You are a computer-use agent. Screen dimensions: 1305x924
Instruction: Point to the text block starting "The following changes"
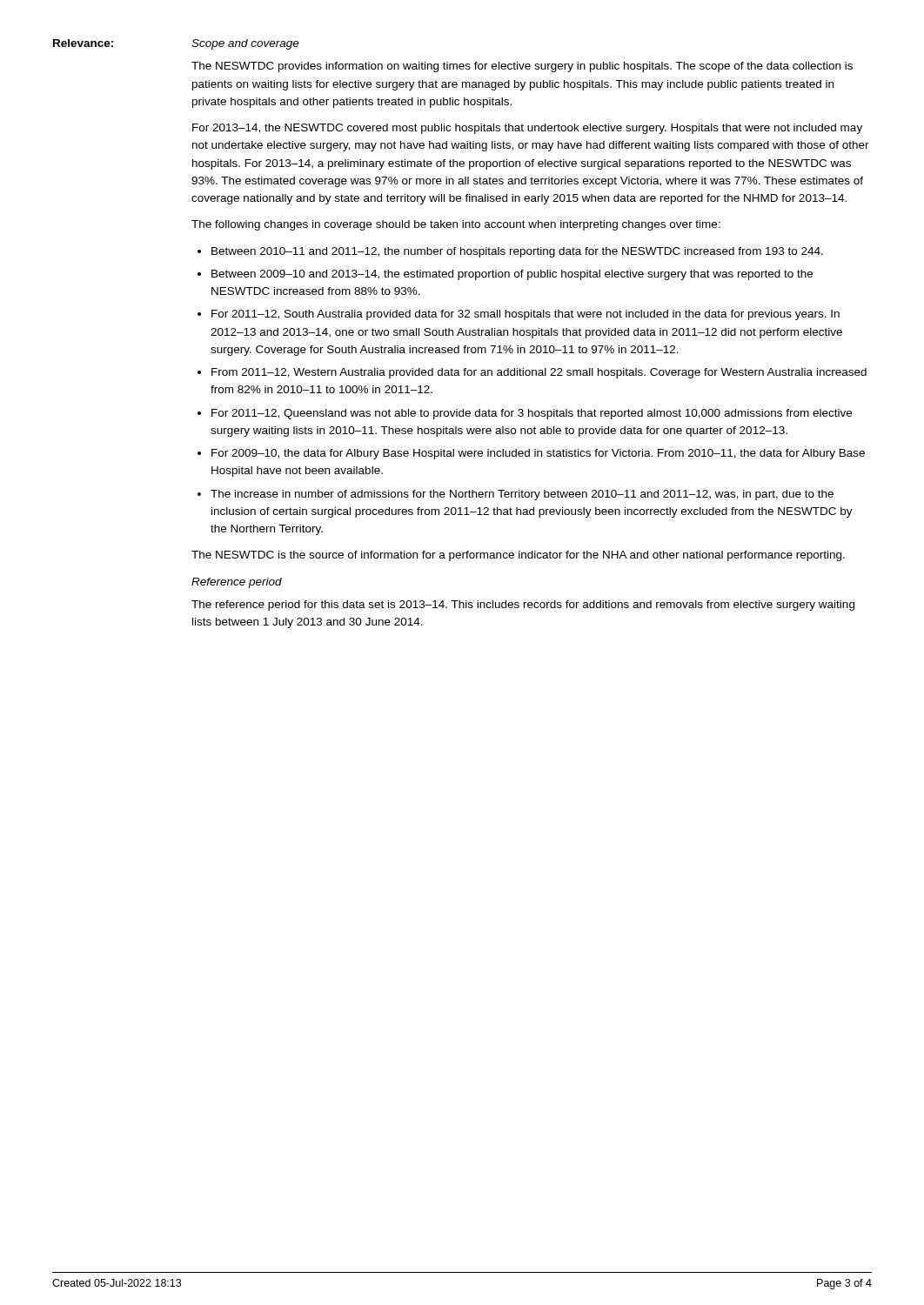tap(456, 224)
